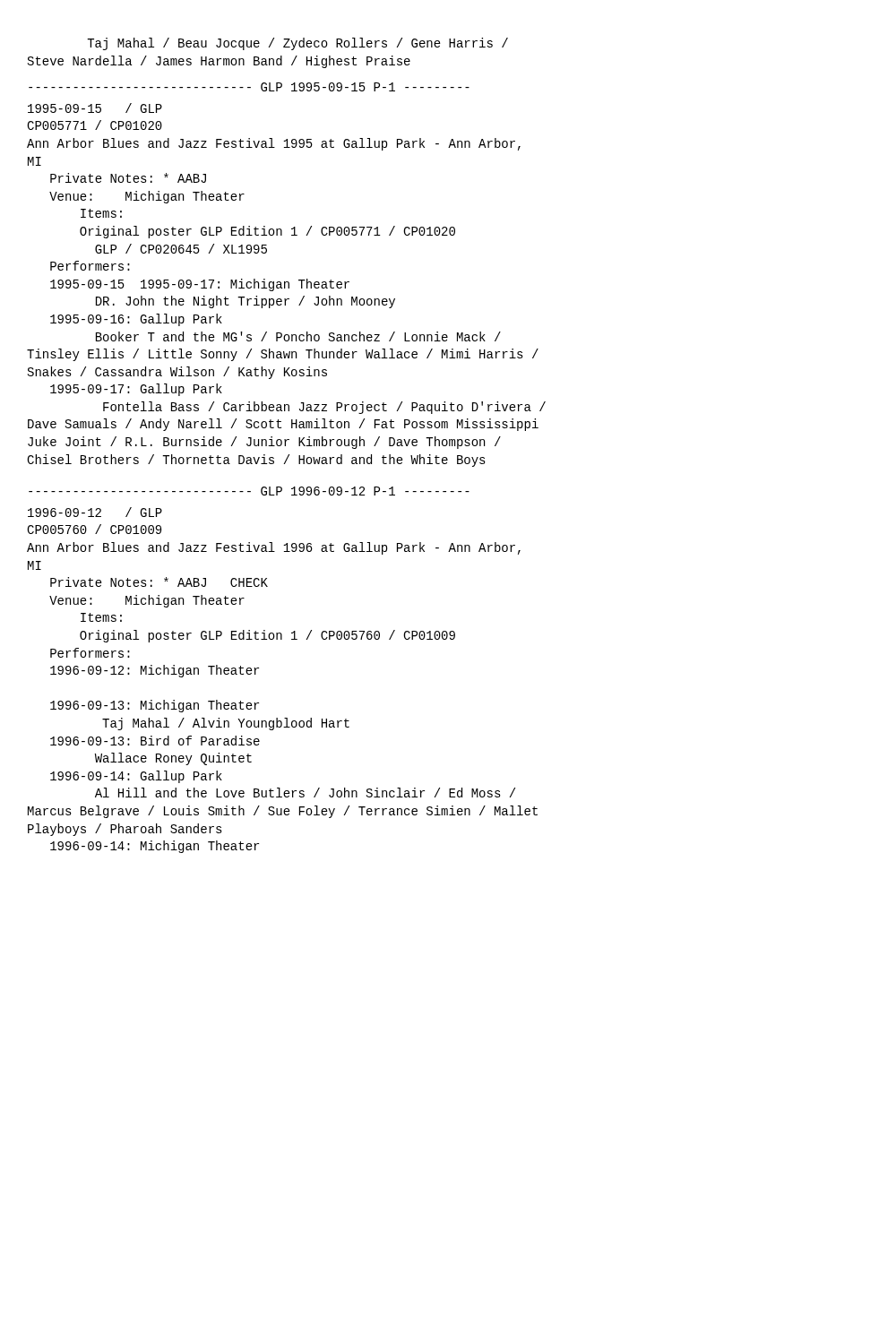Find the element starting "Taj Mahal / Beau Jocque / Zydeco Rollers"
Image resolution: width=896 pixels, height=1344 pixels.
(x=448, y=53)
